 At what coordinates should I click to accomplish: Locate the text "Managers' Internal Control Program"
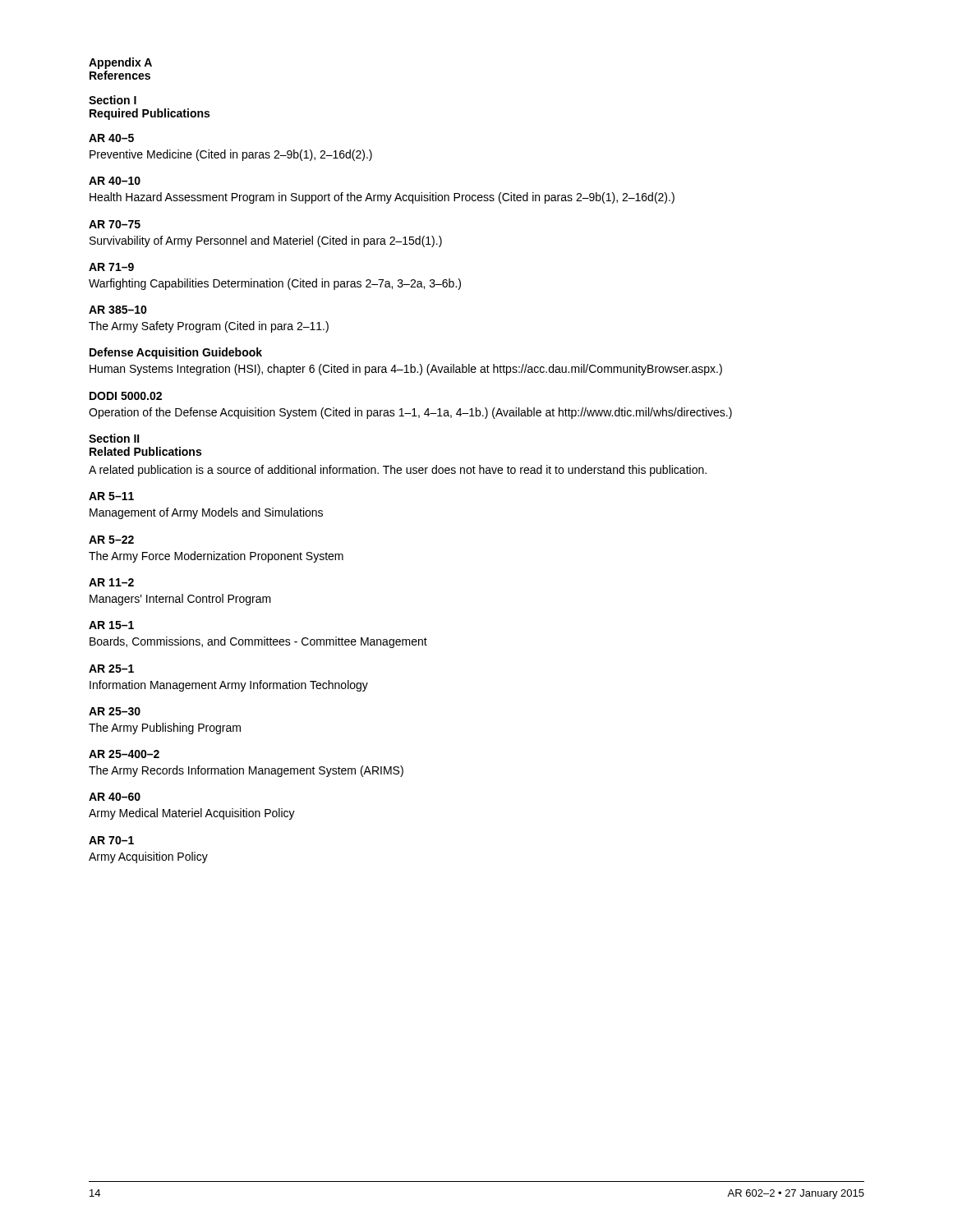tap(180, 599)
